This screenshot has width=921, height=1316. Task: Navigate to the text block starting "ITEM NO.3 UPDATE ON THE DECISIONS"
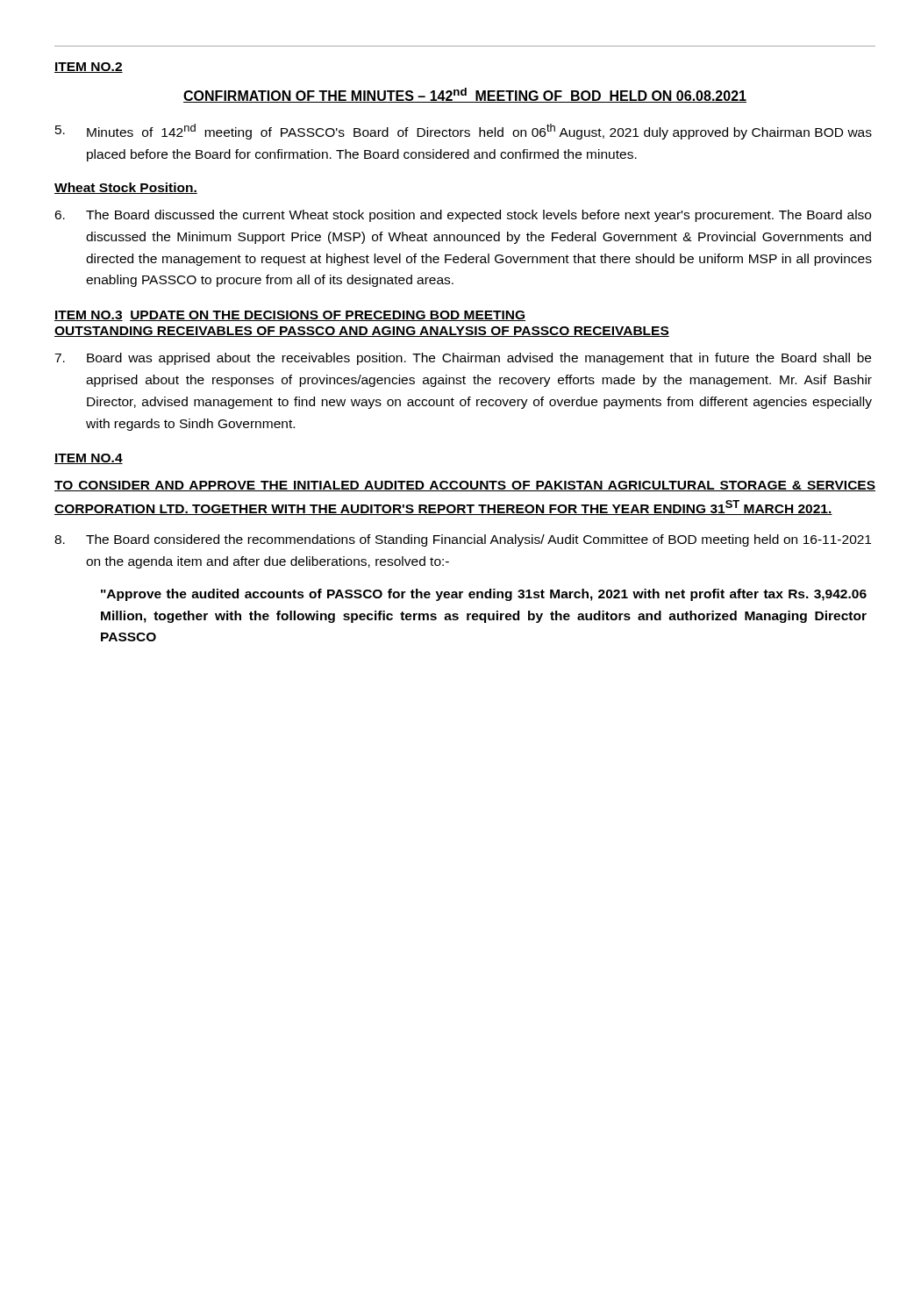362,323
